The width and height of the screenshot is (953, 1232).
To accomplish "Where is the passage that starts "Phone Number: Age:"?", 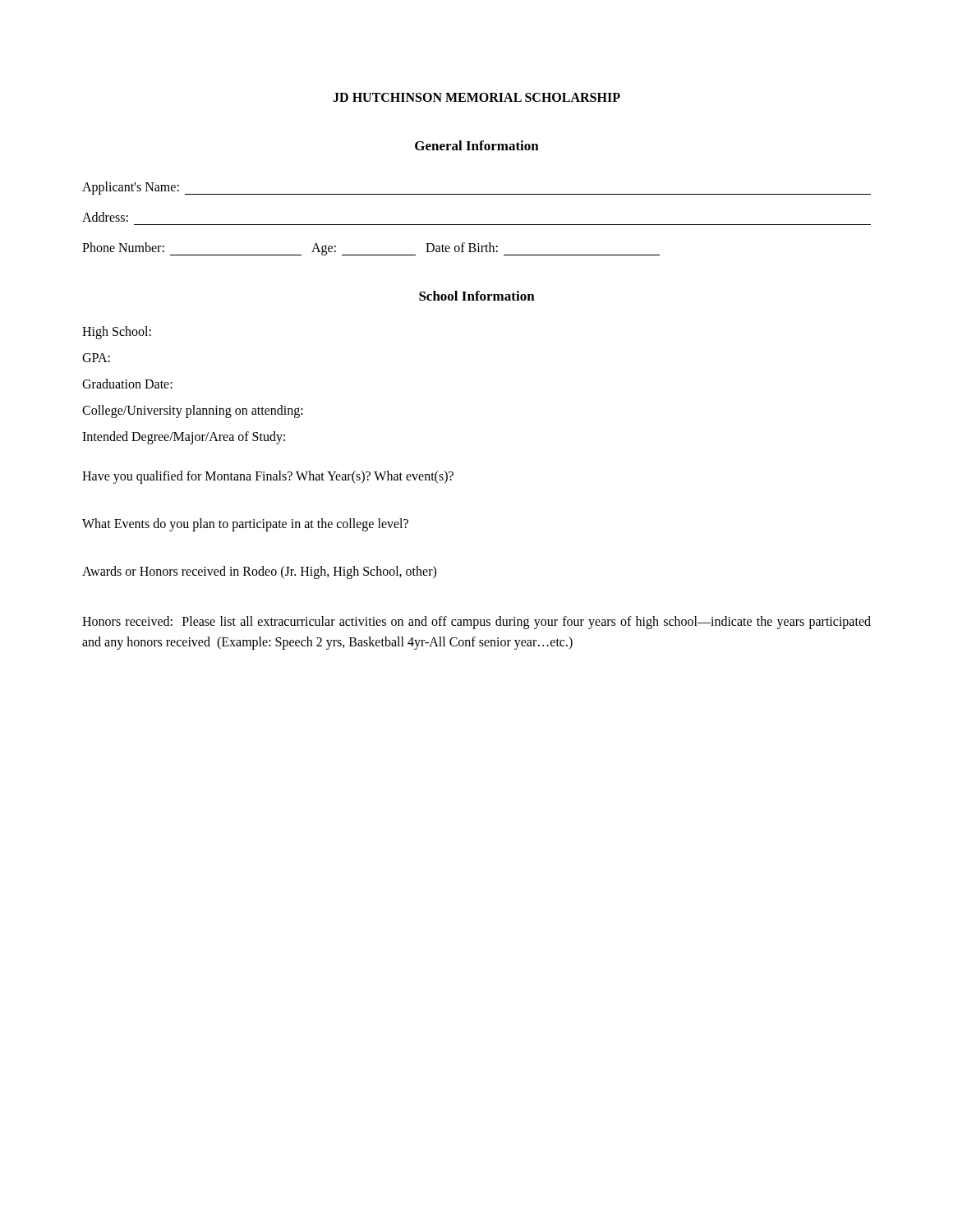I will 371,248.
